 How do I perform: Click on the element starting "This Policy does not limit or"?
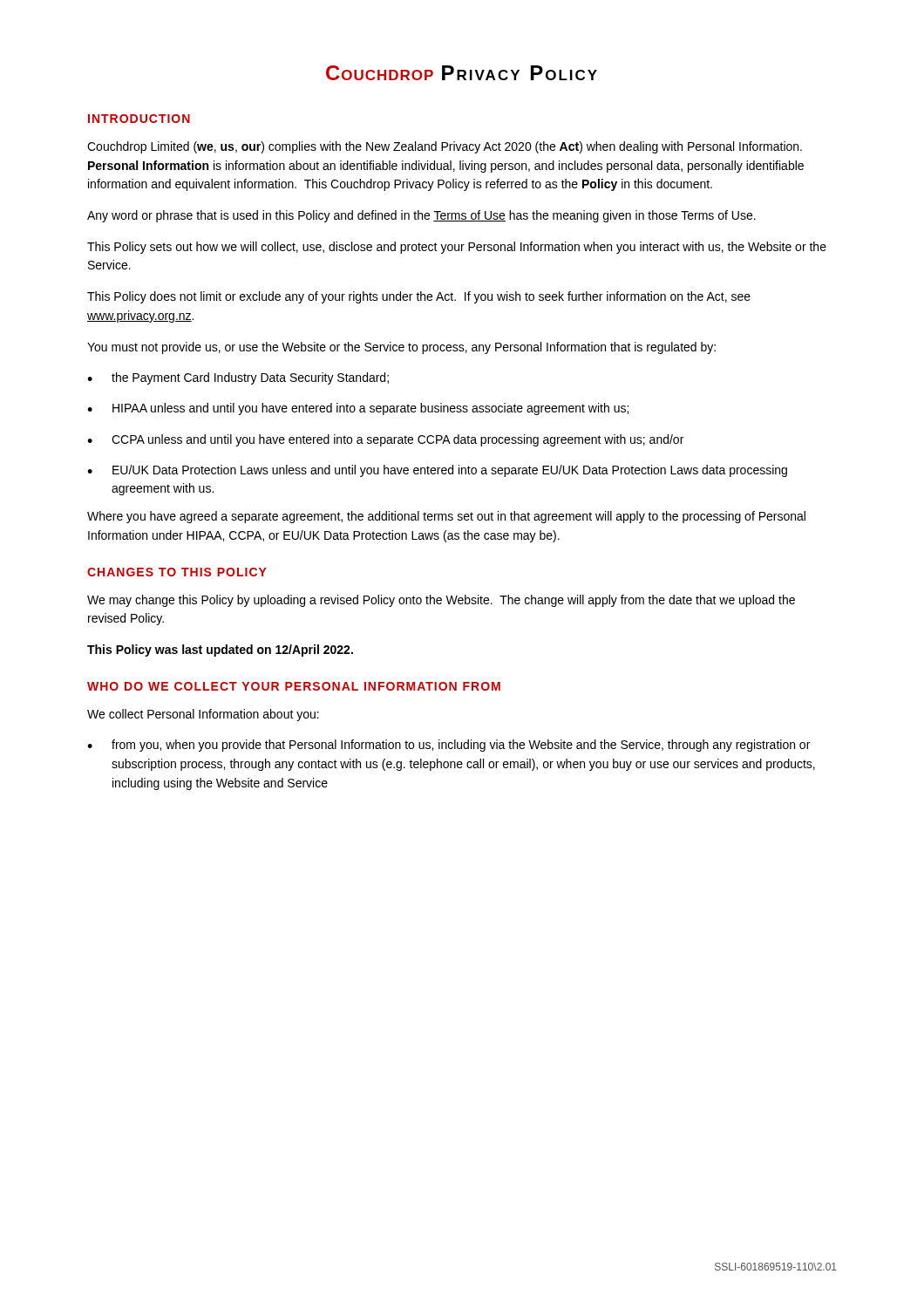419,306
